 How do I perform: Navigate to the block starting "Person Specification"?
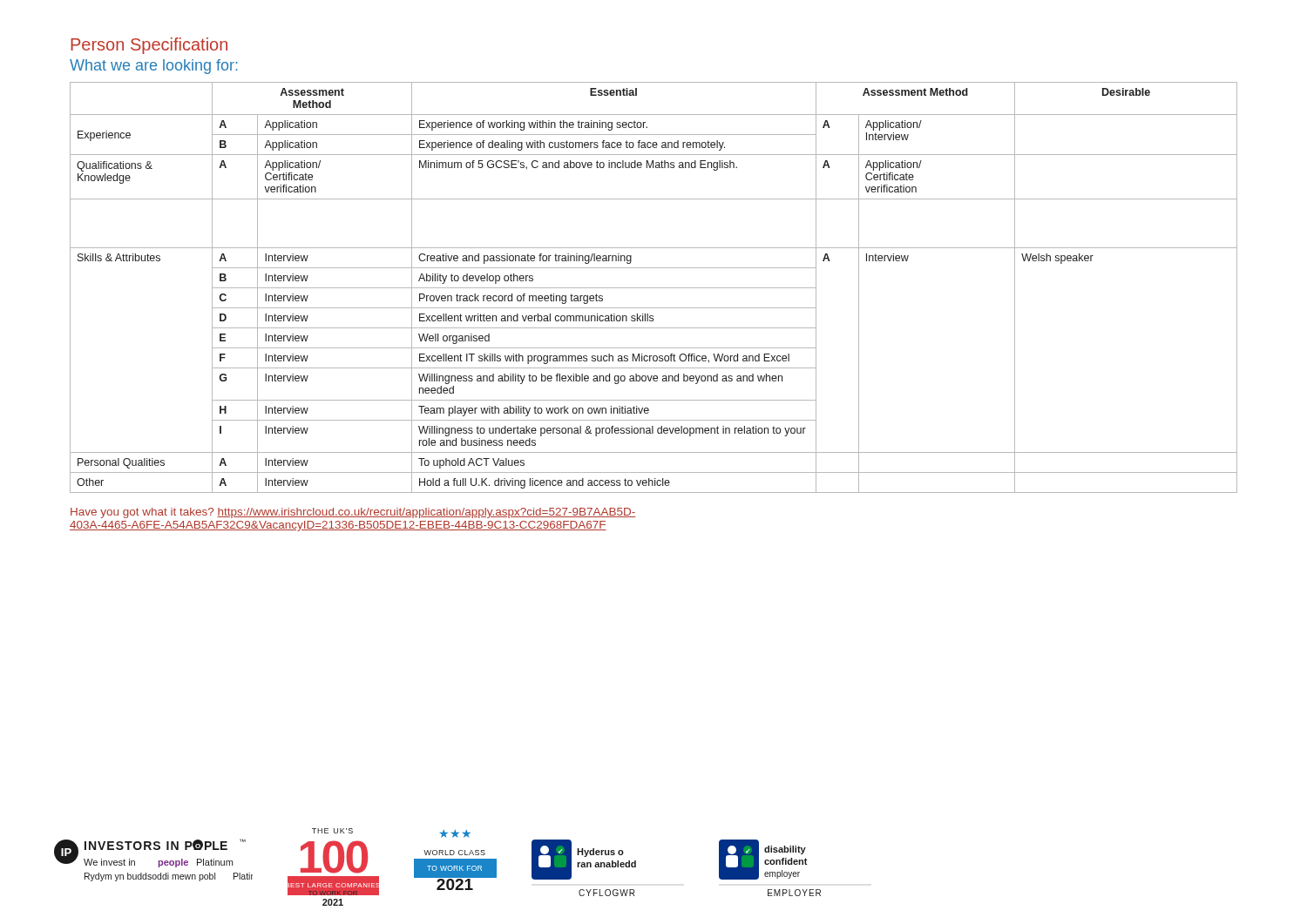[x=149, y=44]
